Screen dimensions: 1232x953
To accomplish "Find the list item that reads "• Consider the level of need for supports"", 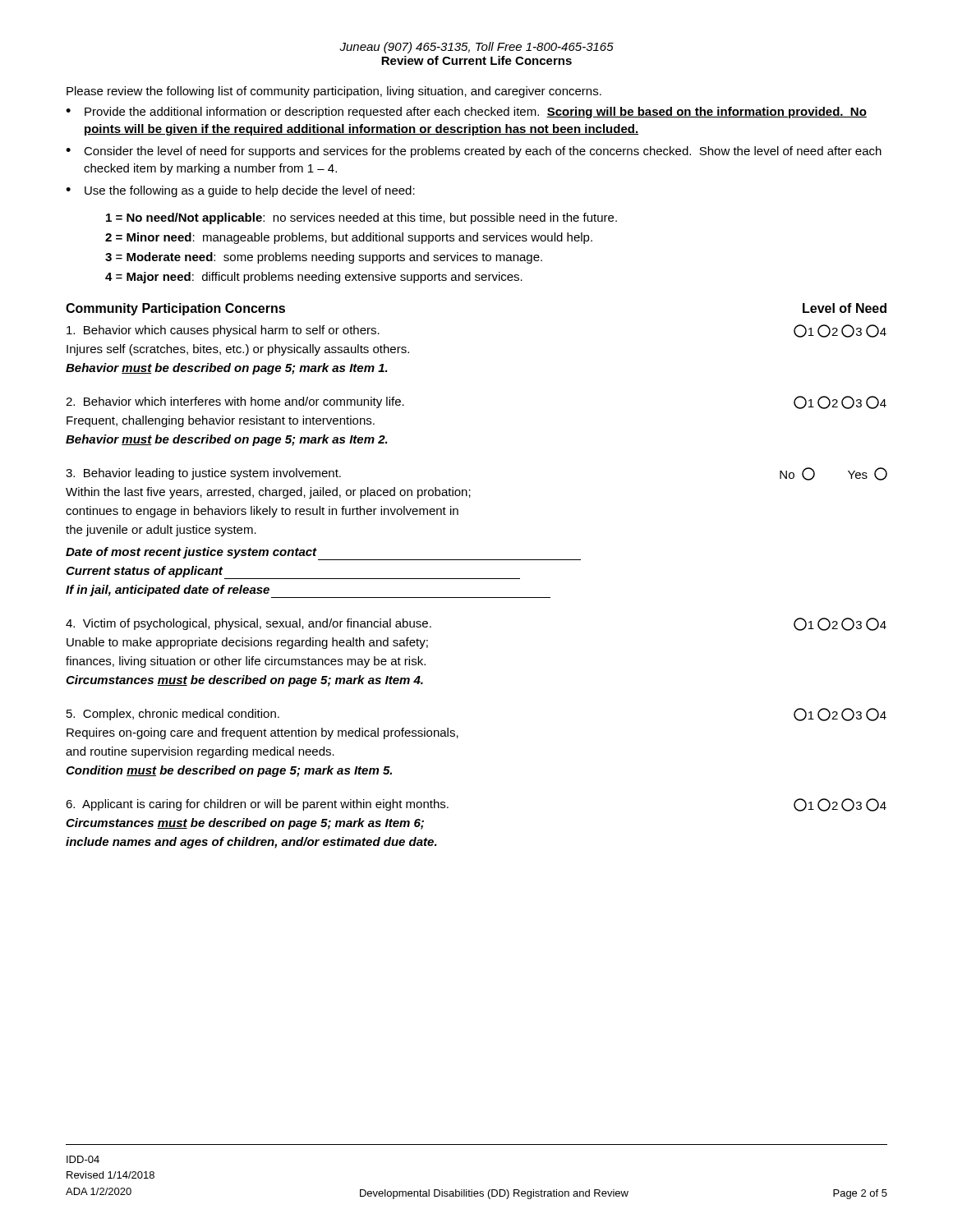I will 476,159.
